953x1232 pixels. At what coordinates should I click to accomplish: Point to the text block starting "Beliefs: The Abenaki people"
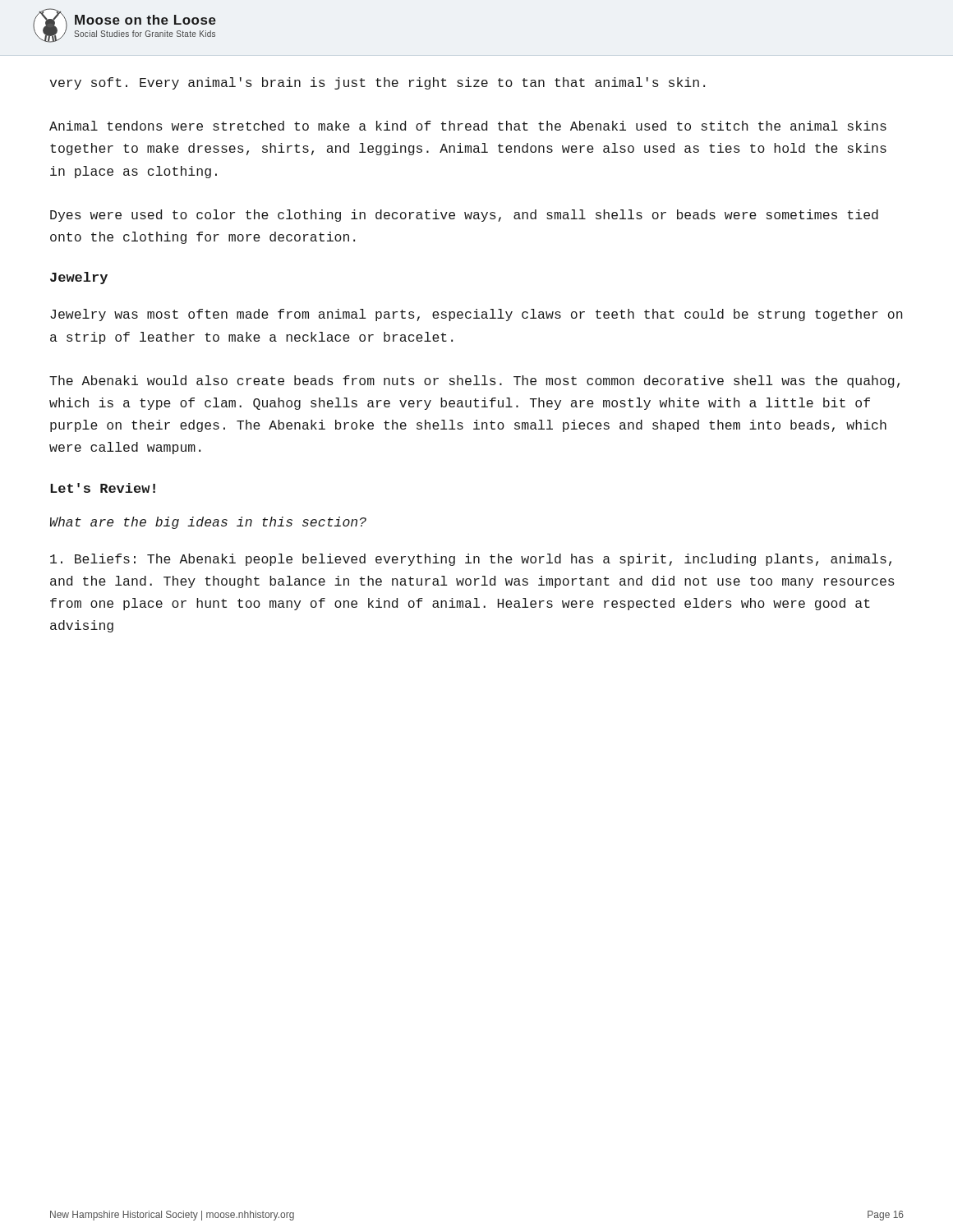tap(472, 593)
